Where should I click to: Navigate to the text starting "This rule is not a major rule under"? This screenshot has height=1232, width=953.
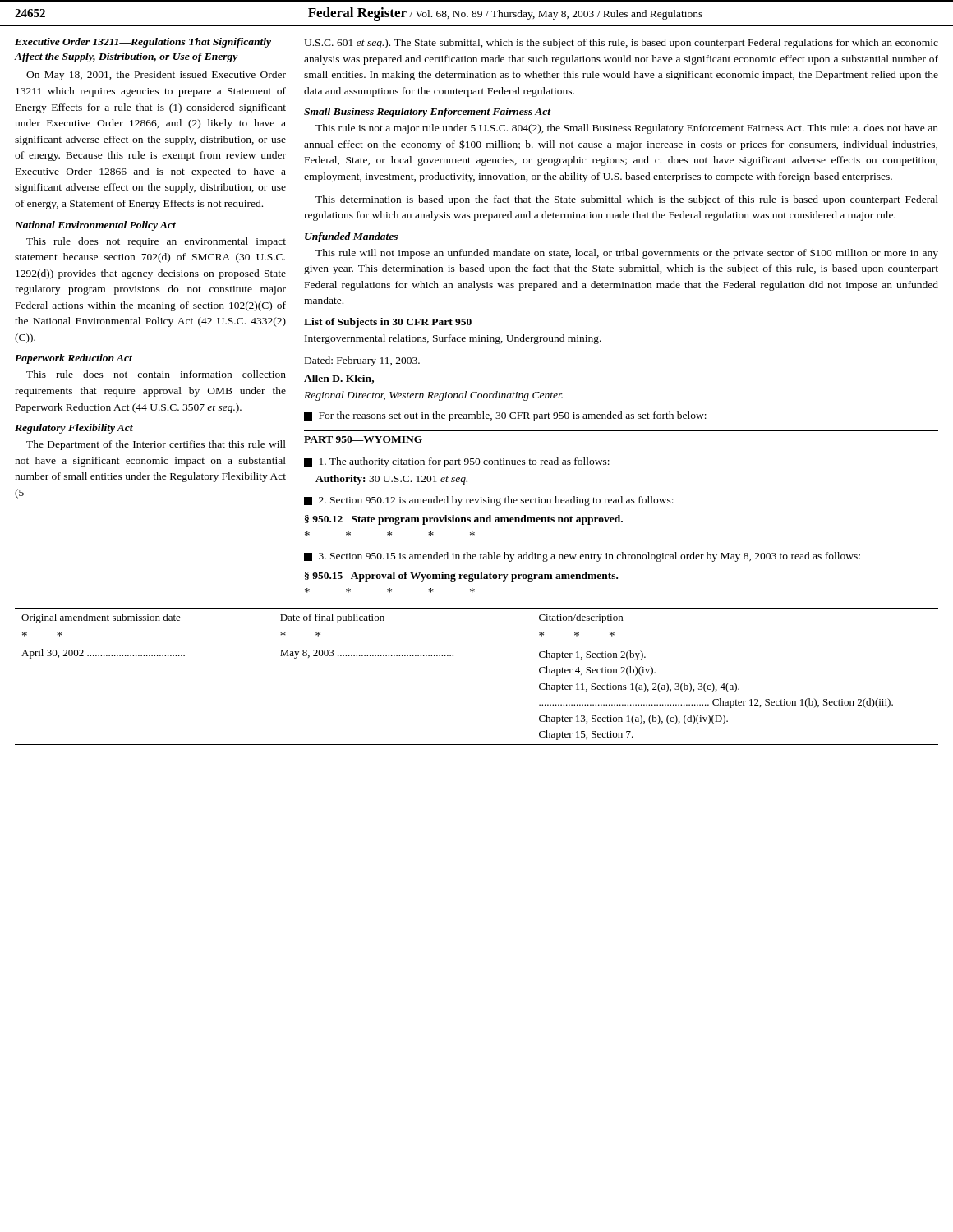click(621, 152)
